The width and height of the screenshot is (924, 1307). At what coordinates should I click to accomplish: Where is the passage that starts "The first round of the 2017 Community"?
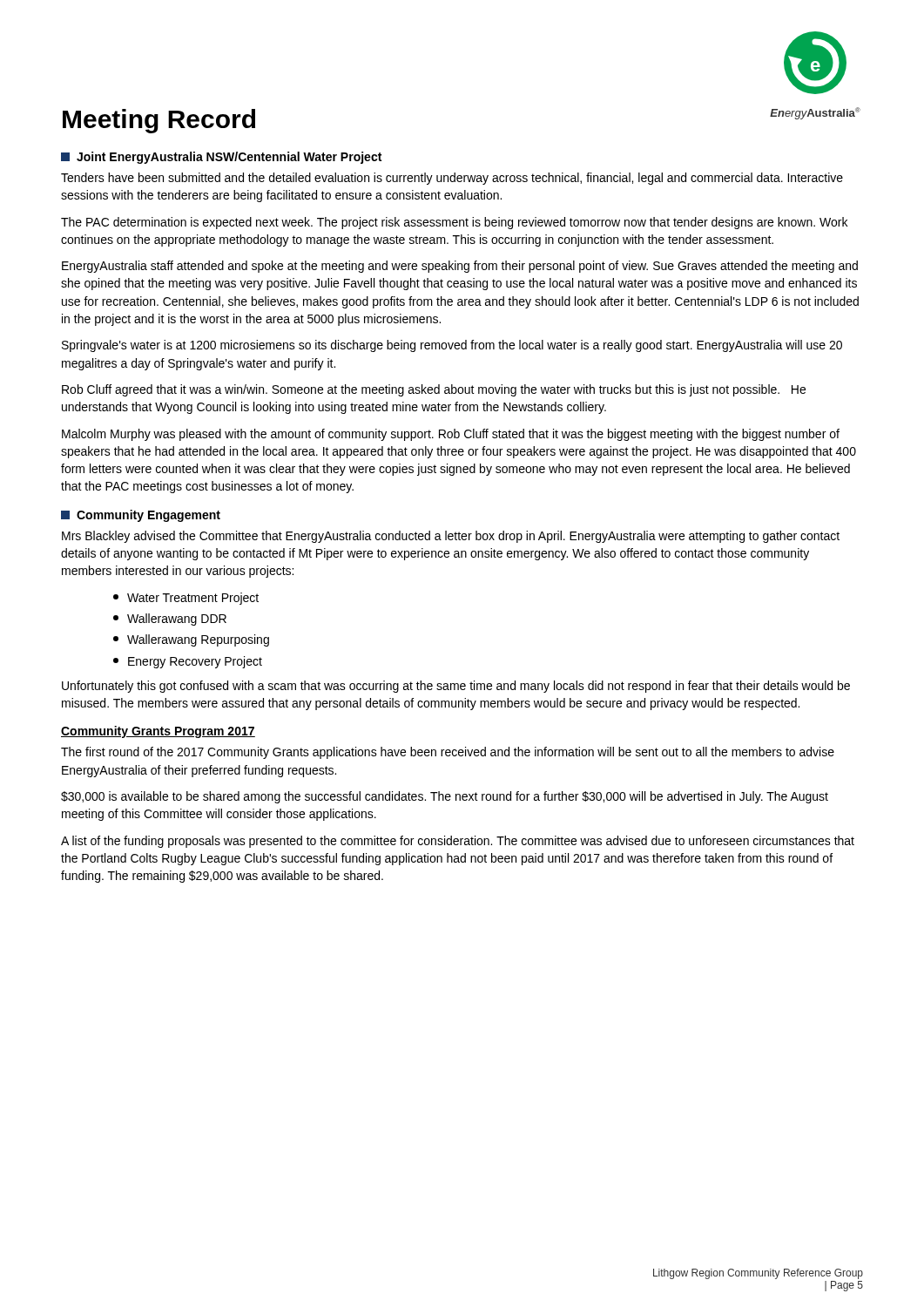[x=448, y=761]
